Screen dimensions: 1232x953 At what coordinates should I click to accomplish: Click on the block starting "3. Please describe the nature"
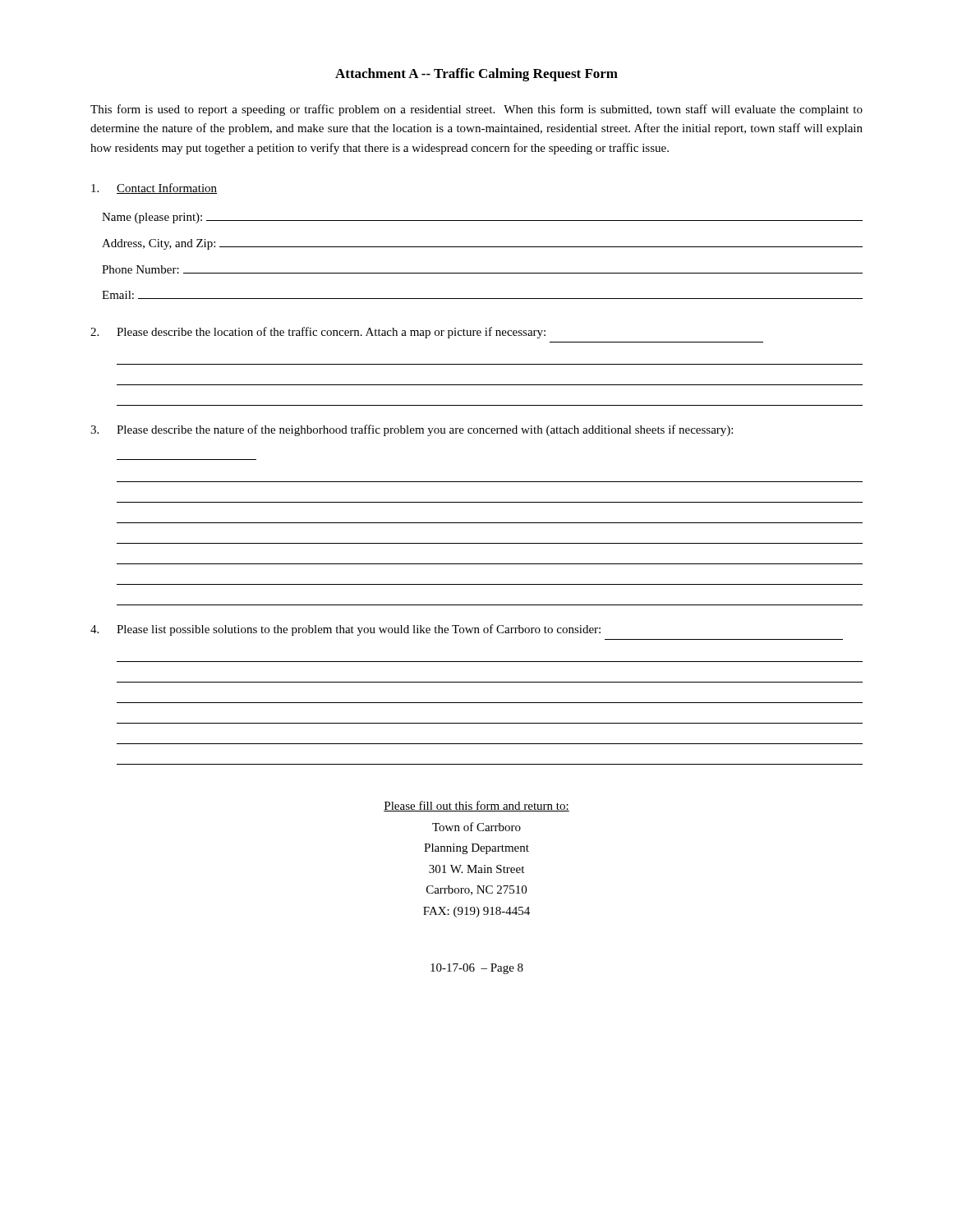(x=476, y=513)
